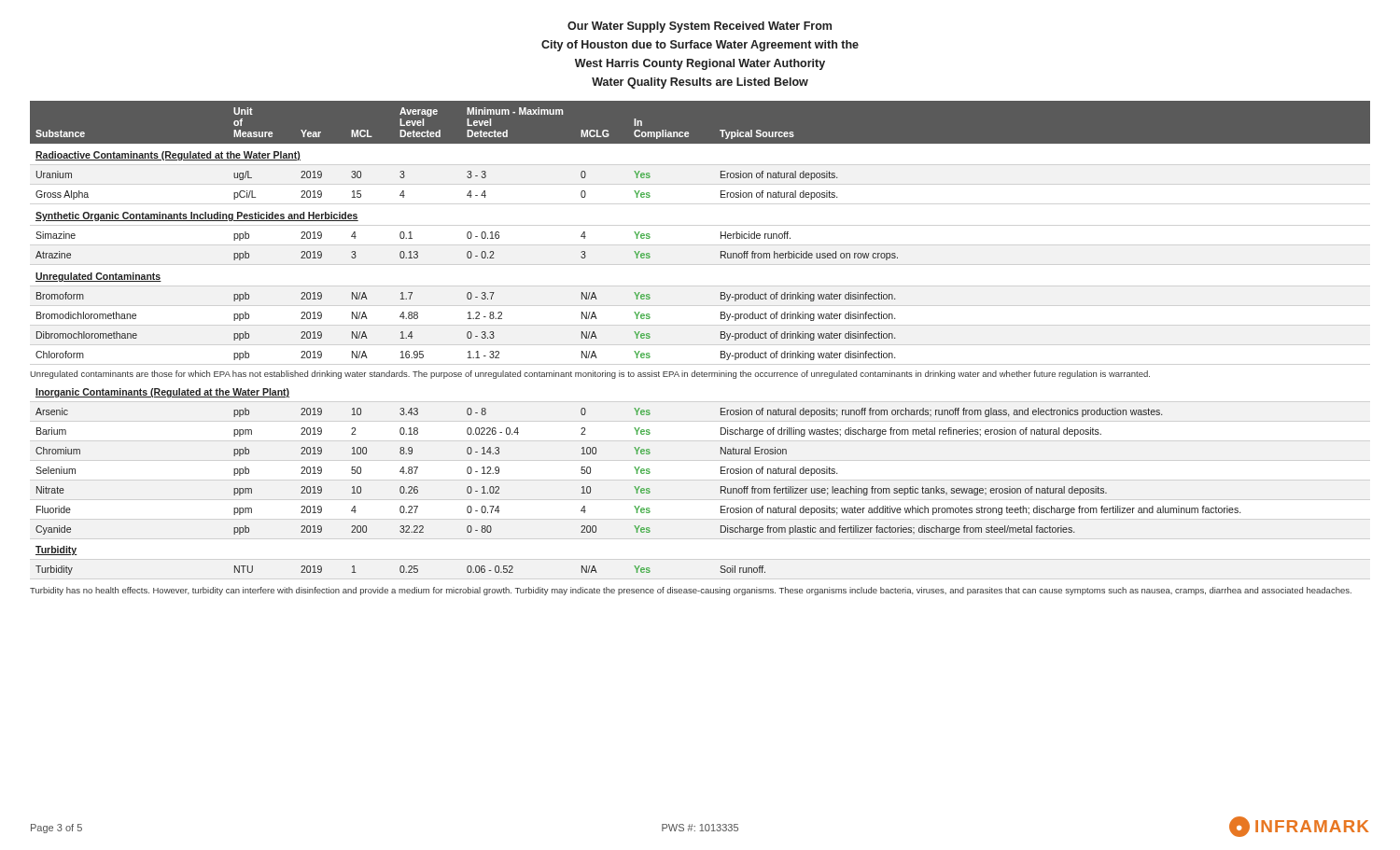Viewport: 1400px width, 850px height.
Task: Click on the footnote that says "Unregulated contaminants are those for which"
Action: click(590, 374)
